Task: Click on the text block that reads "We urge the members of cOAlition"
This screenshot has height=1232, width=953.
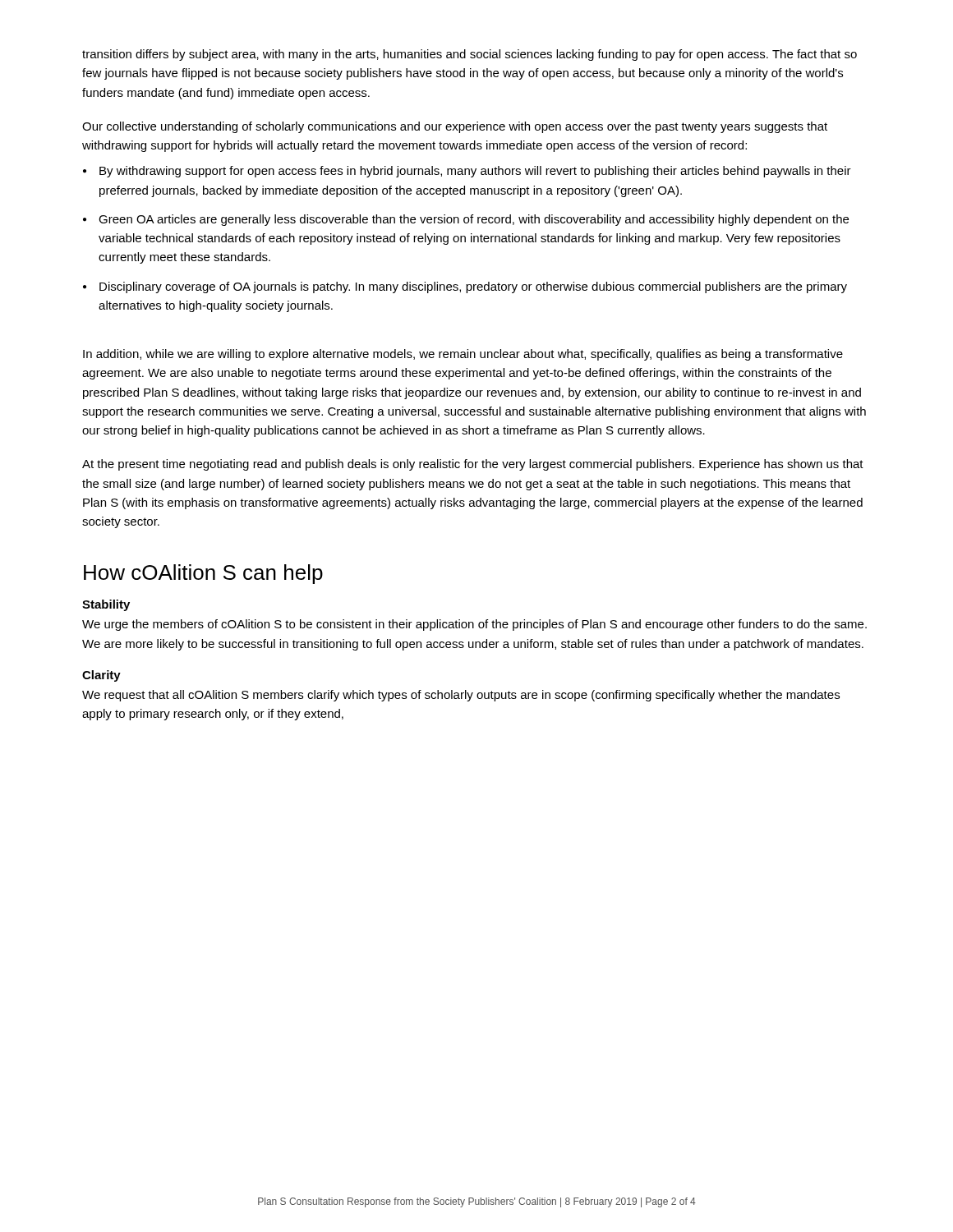Action: [x=475, y=634]
